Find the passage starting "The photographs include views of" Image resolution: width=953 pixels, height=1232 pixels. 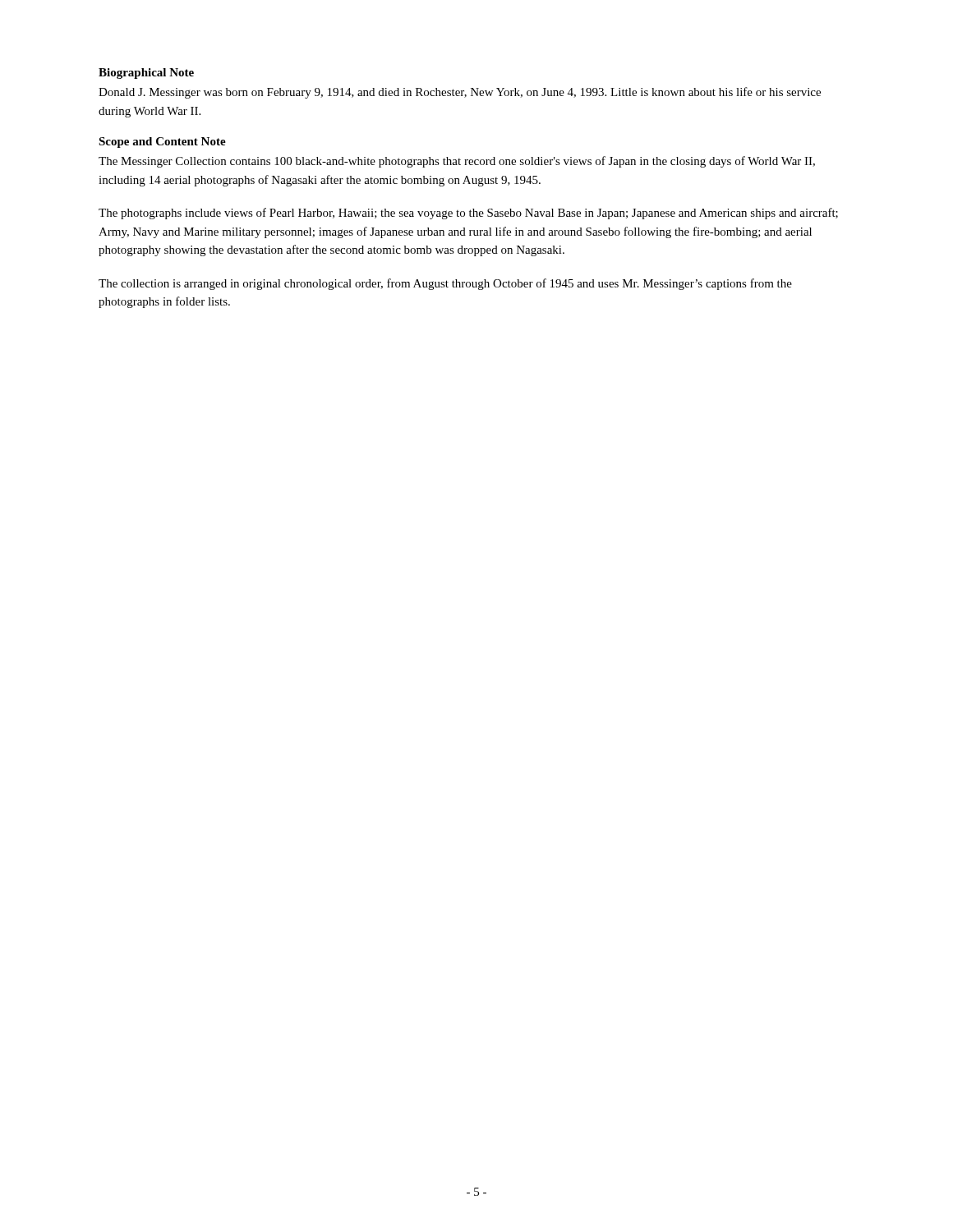(x=469, y=231)
